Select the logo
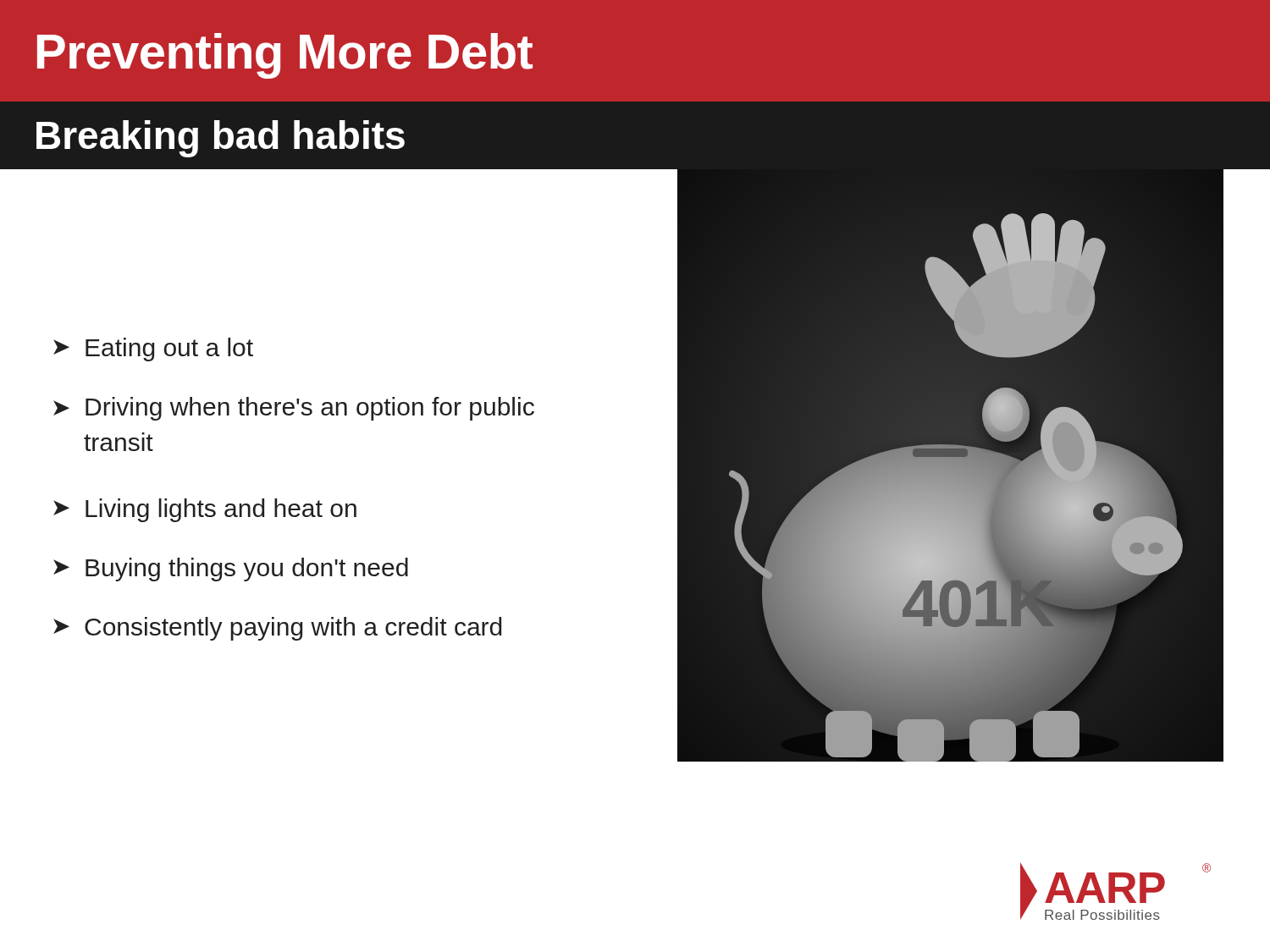This screenshot has height=952, width=1270. pyautogui.click(x=1122, y=891)
